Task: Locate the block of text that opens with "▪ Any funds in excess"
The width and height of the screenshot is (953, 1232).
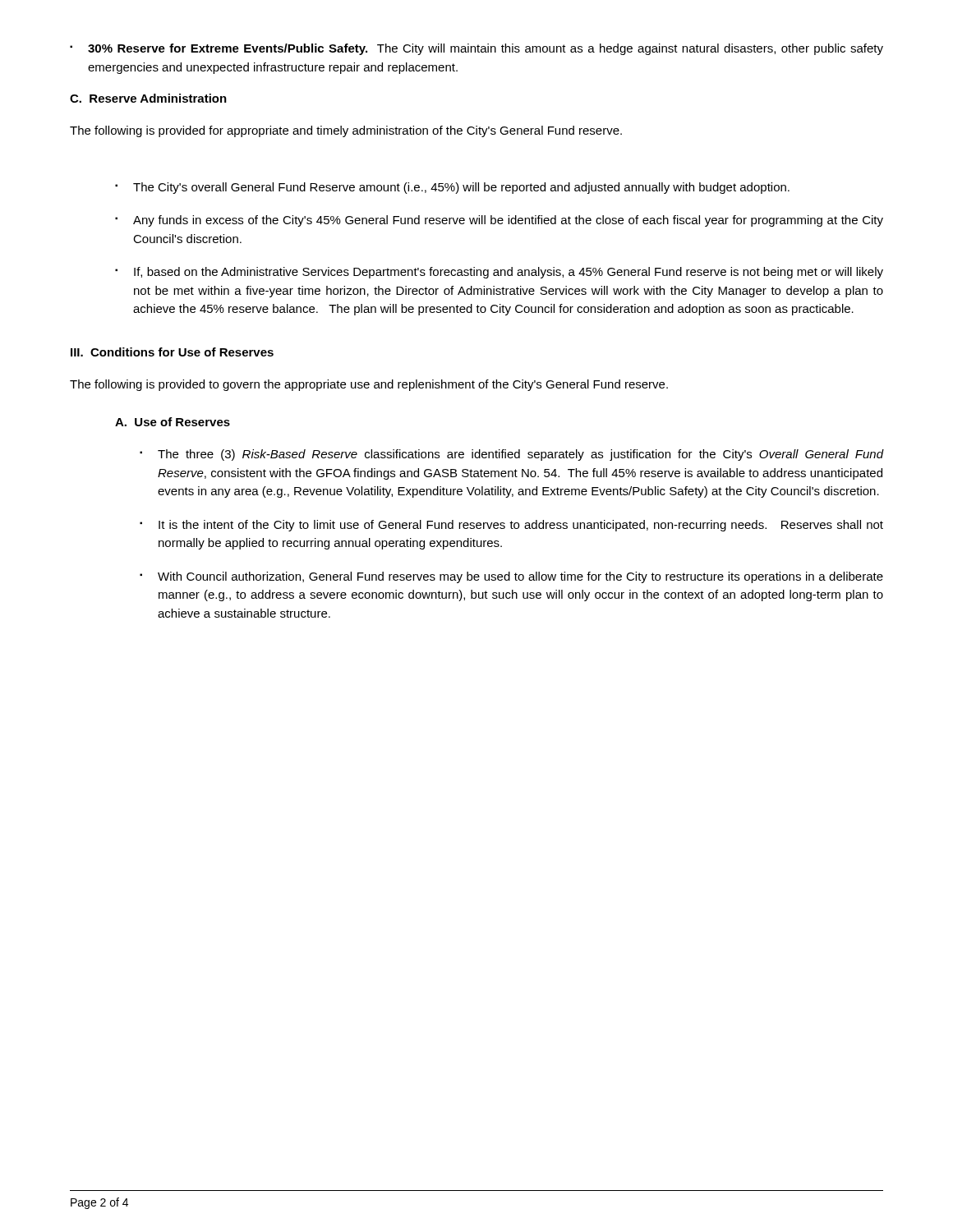Action: point(499,230)
